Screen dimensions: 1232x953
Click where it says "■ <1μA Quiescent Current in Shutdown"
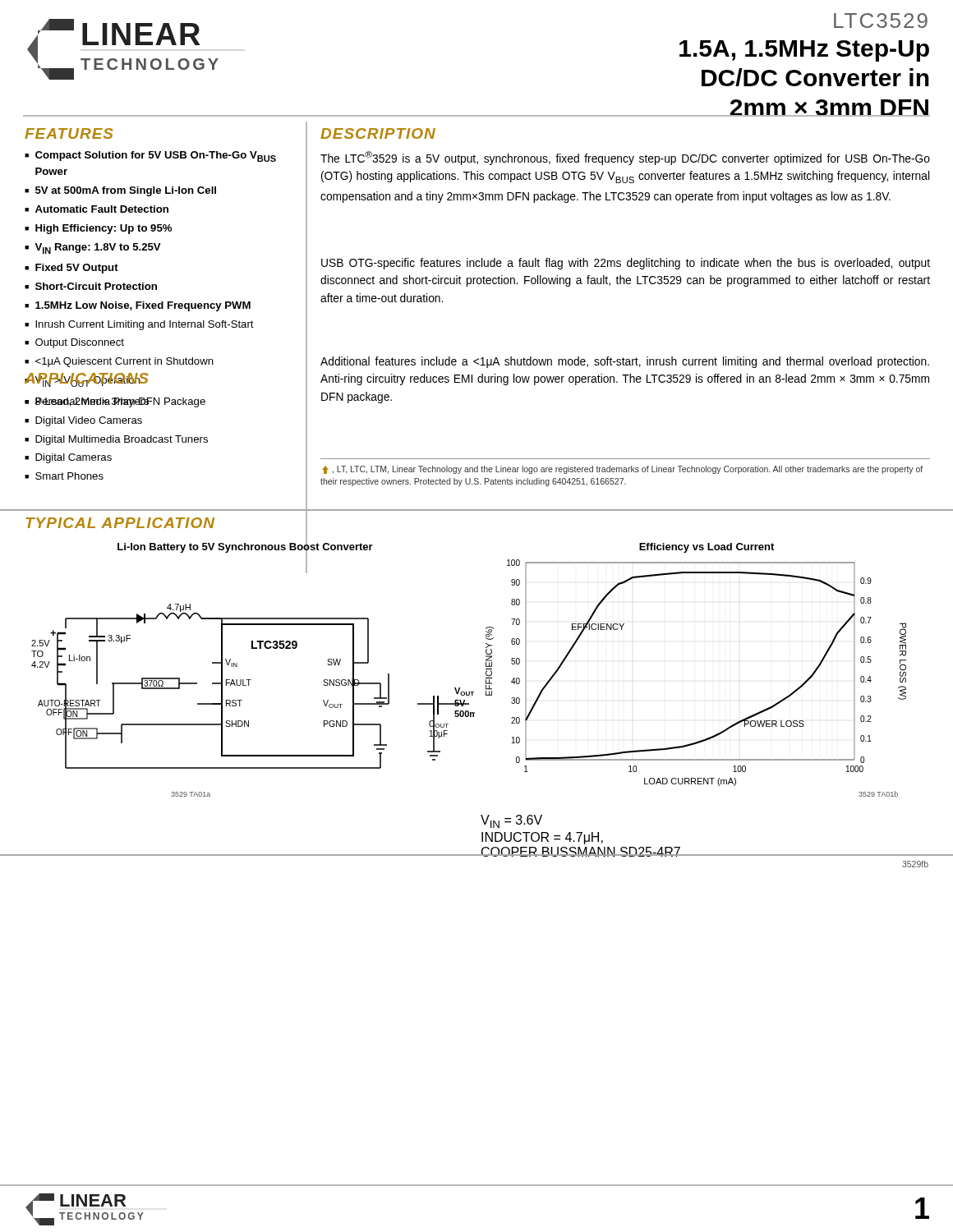pos(119,362)
